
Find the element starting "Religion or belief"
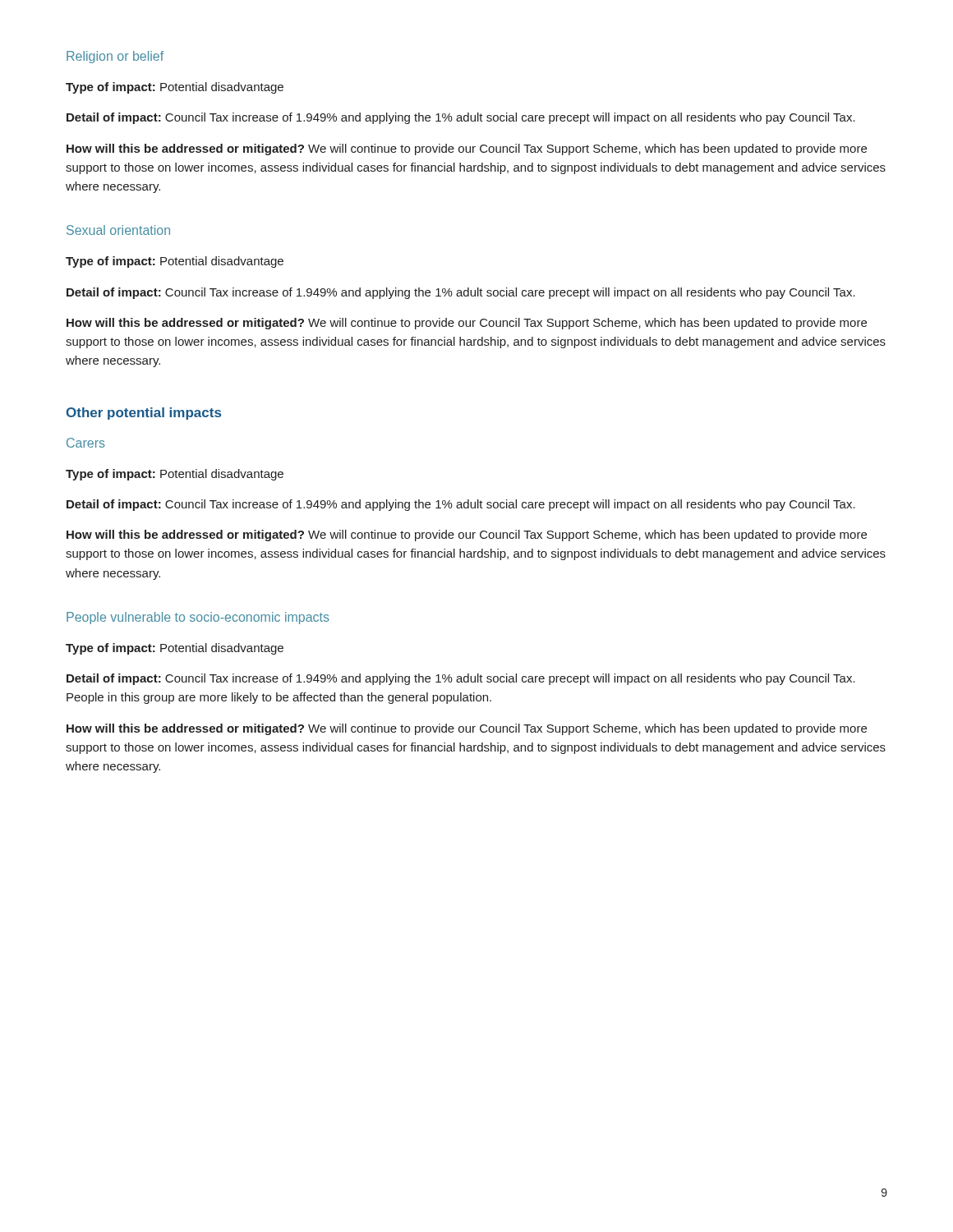pyautogui.click(x=115, y=56)
